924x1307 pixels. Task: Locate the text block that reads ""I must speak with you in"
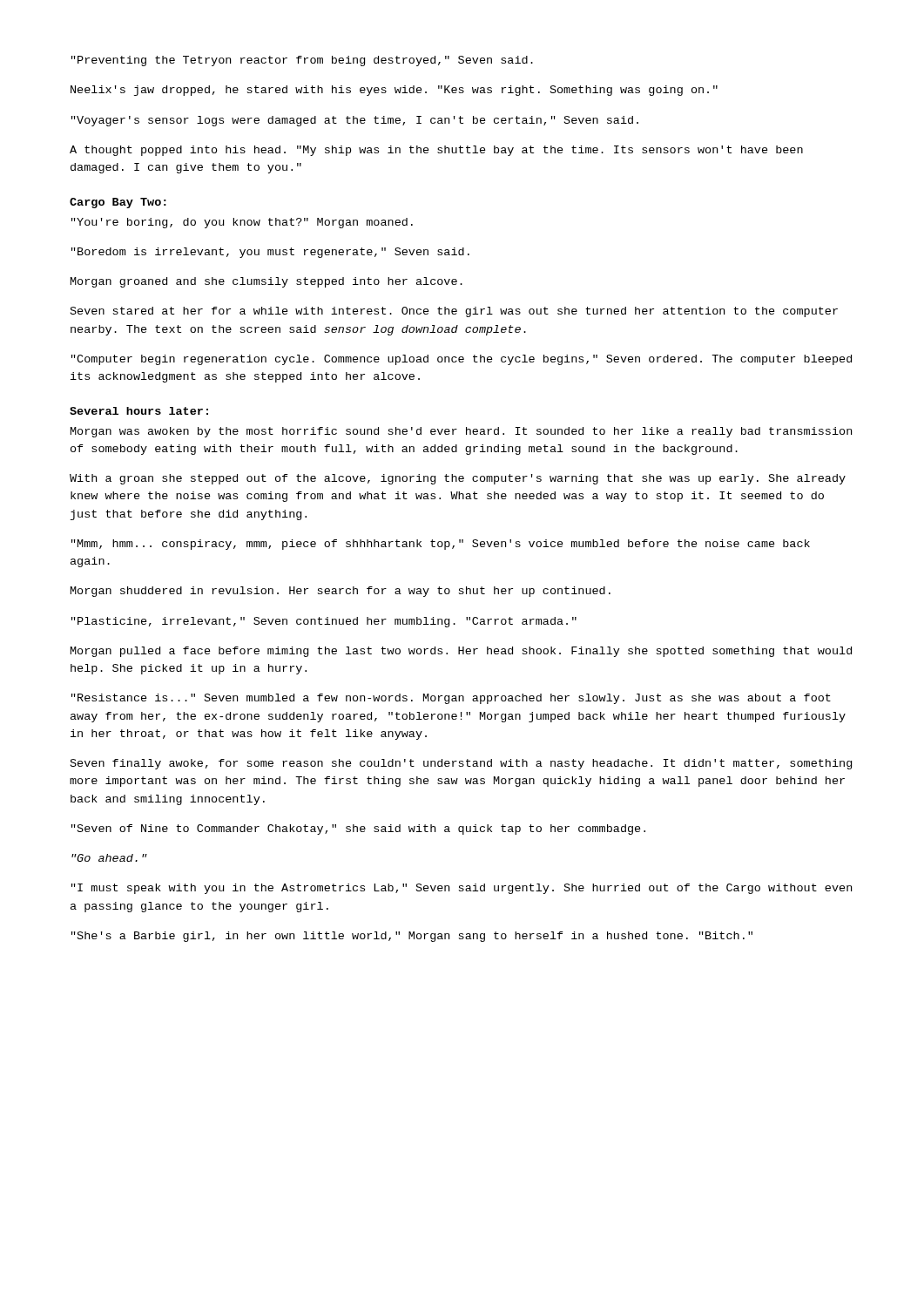461,897
